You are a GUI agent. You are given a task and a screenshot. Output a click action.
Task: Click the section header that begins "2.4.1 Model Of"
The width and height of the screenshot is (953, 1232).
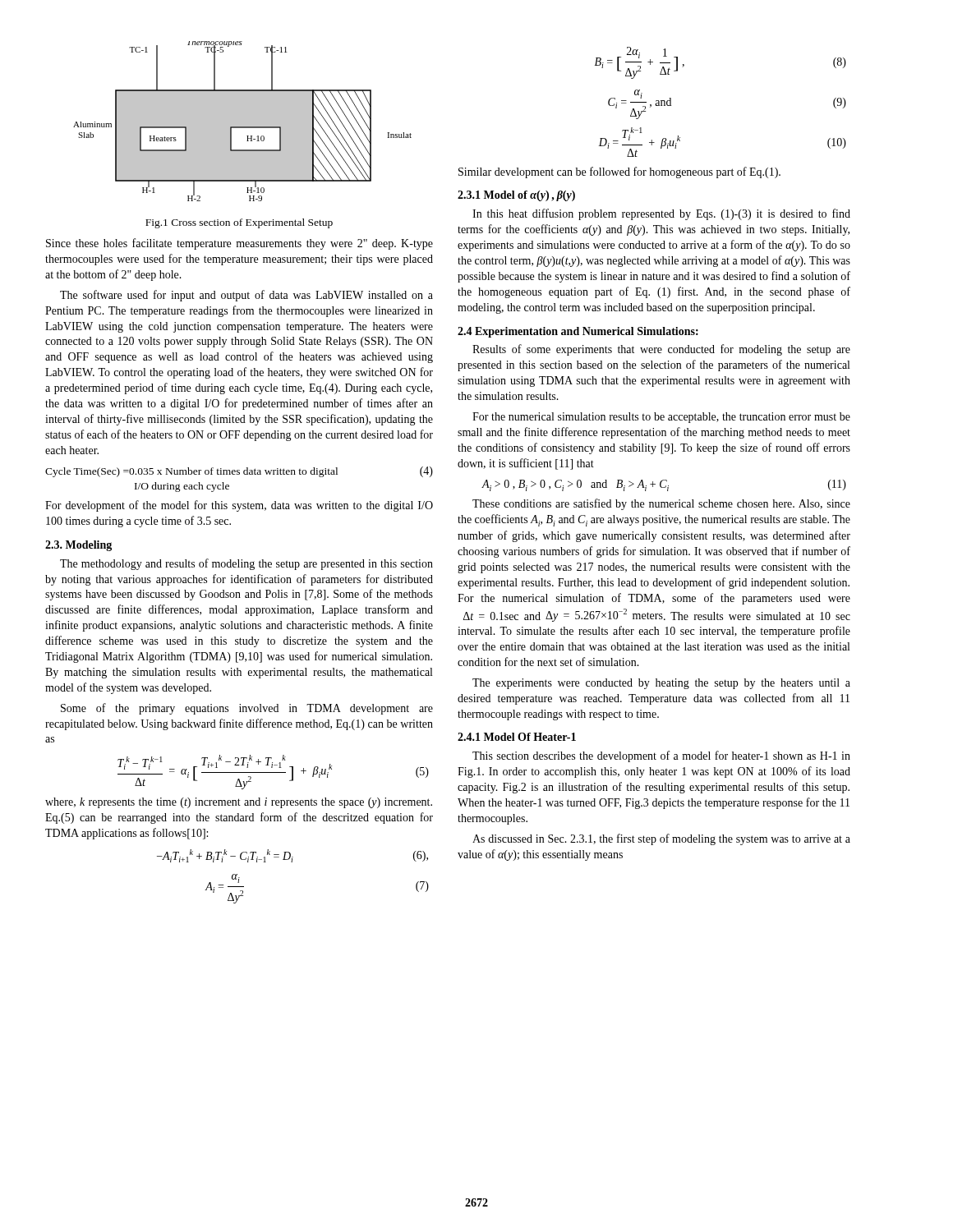(x=517, y=737)
